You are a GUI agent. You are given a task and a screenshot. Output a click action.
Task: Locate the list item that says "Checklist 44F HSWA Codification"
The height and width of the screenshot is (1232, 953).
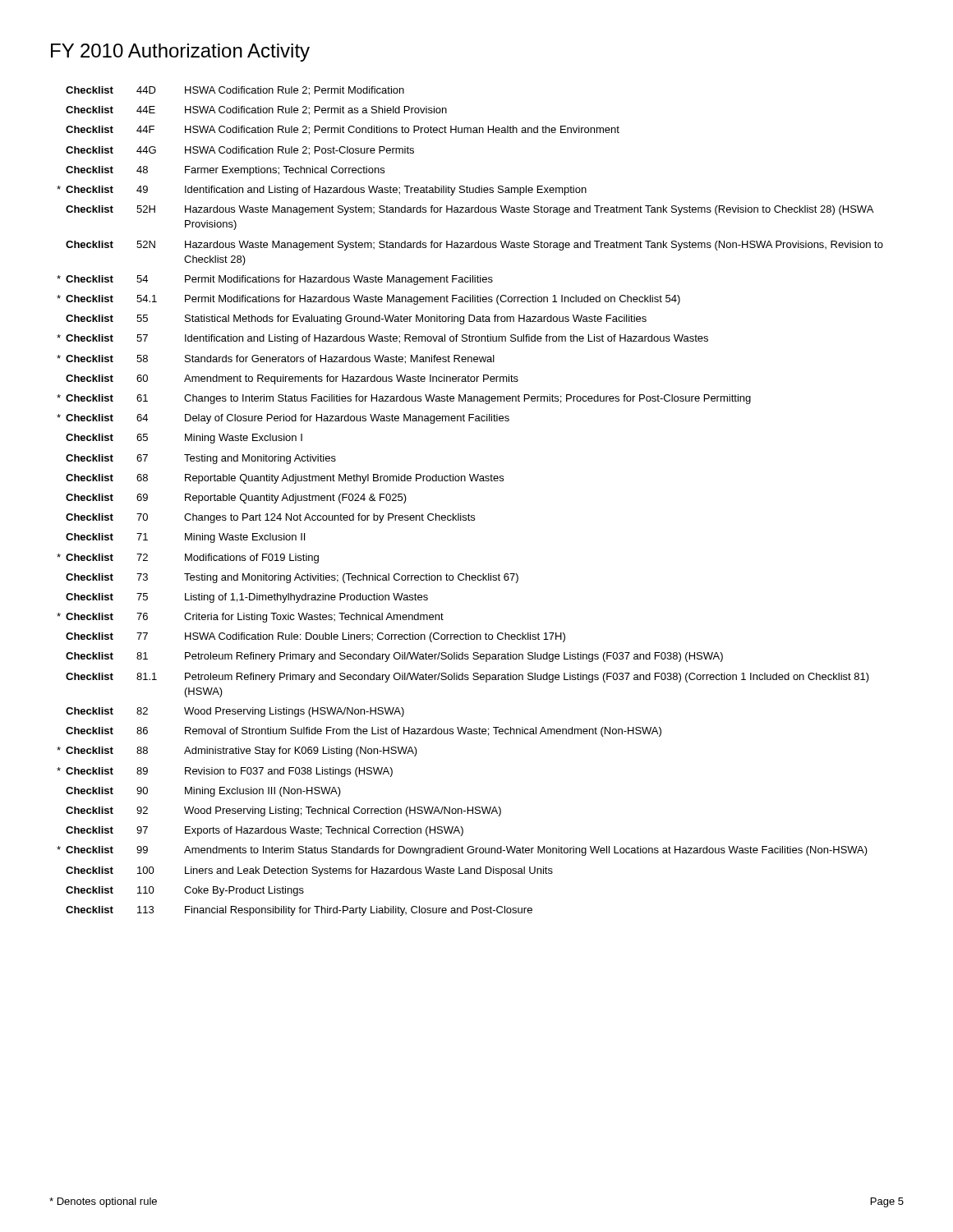(476, 130)
